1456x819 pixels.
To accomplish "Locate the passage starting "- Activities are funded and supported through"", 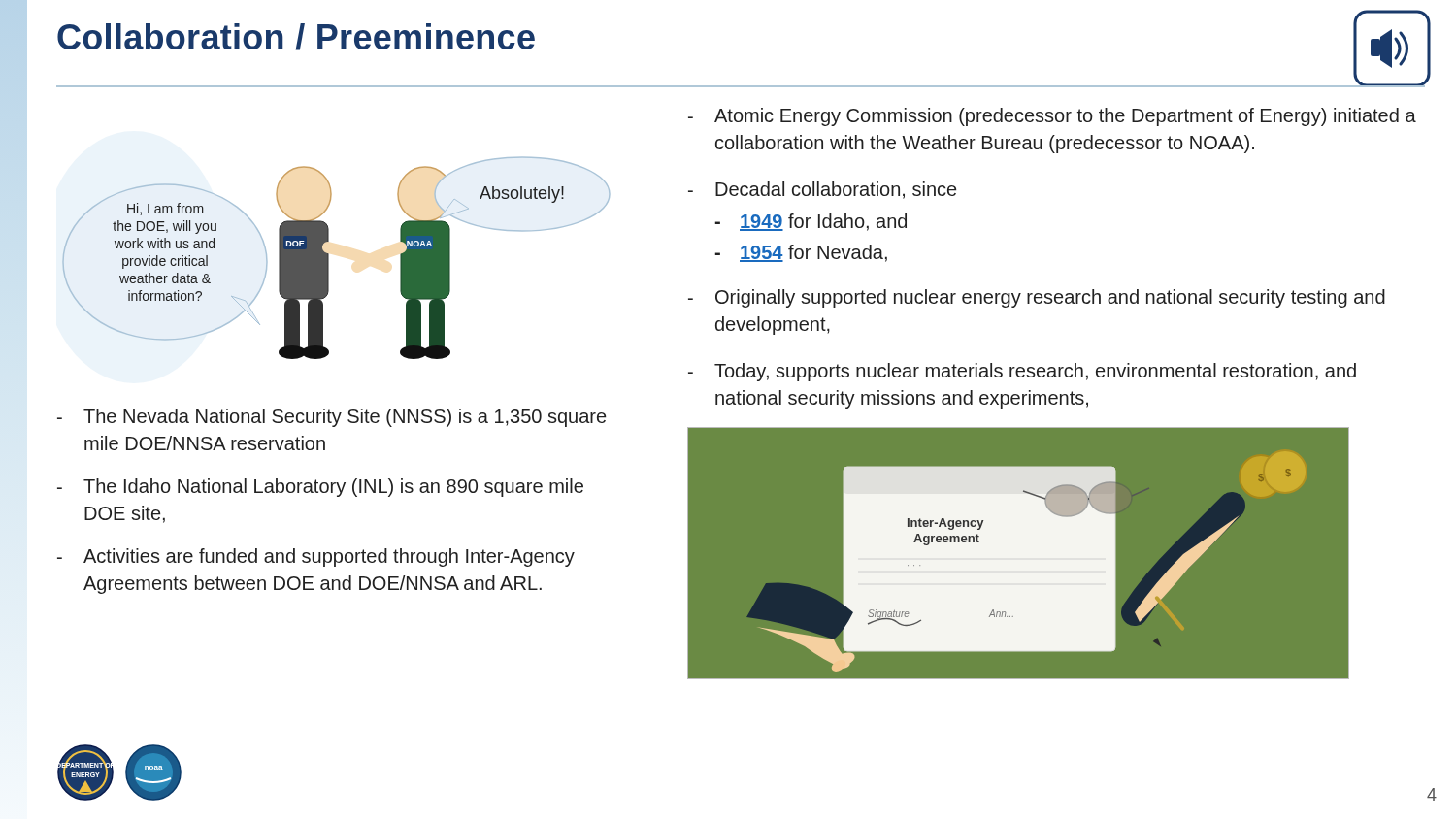I will tap(343, 570).
